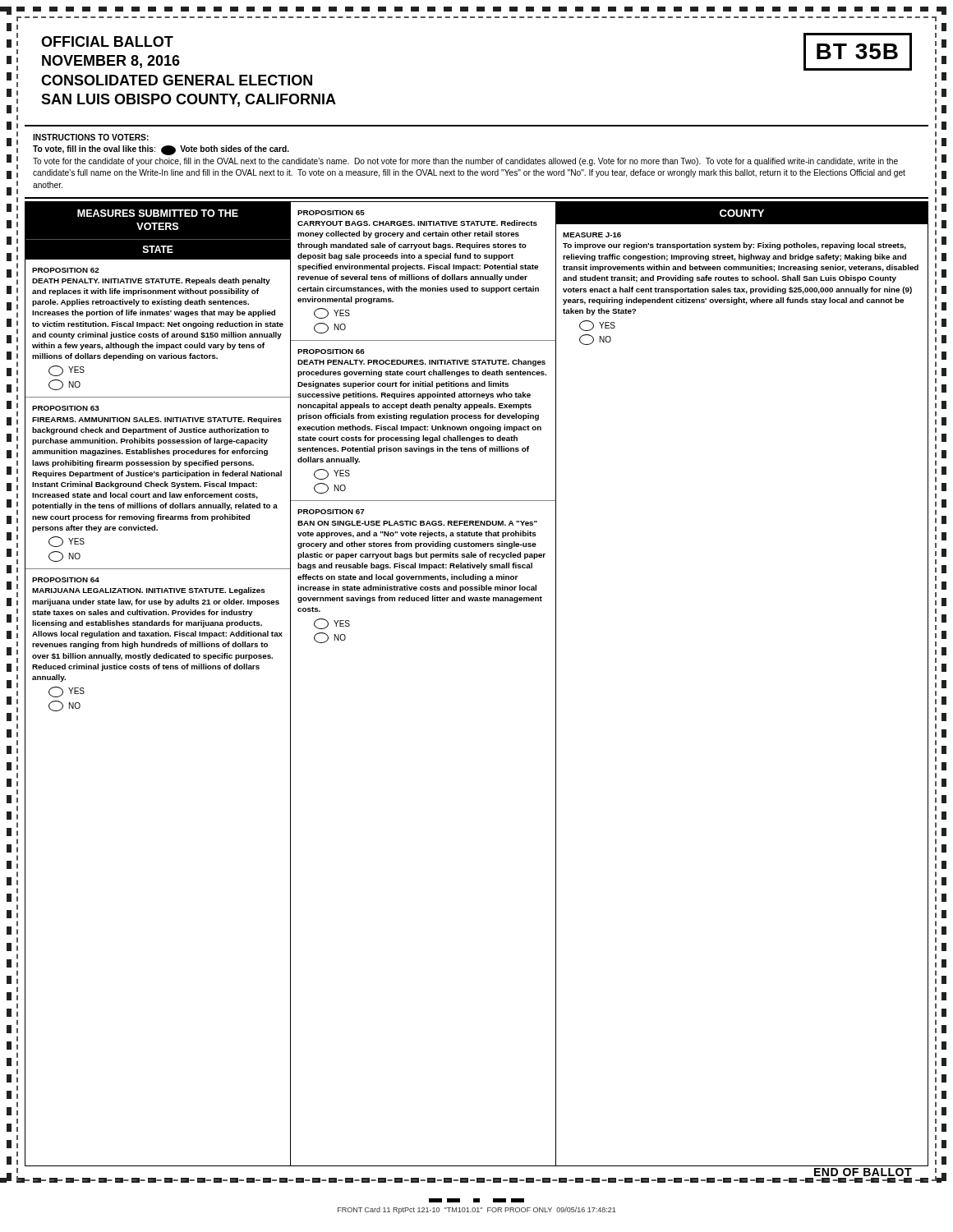Screen dimensions: 1232x953
Task: Where is the passage that starts "PROPOSITION 62DEATH PENALTY."?
Action: [x=158, y=327]
